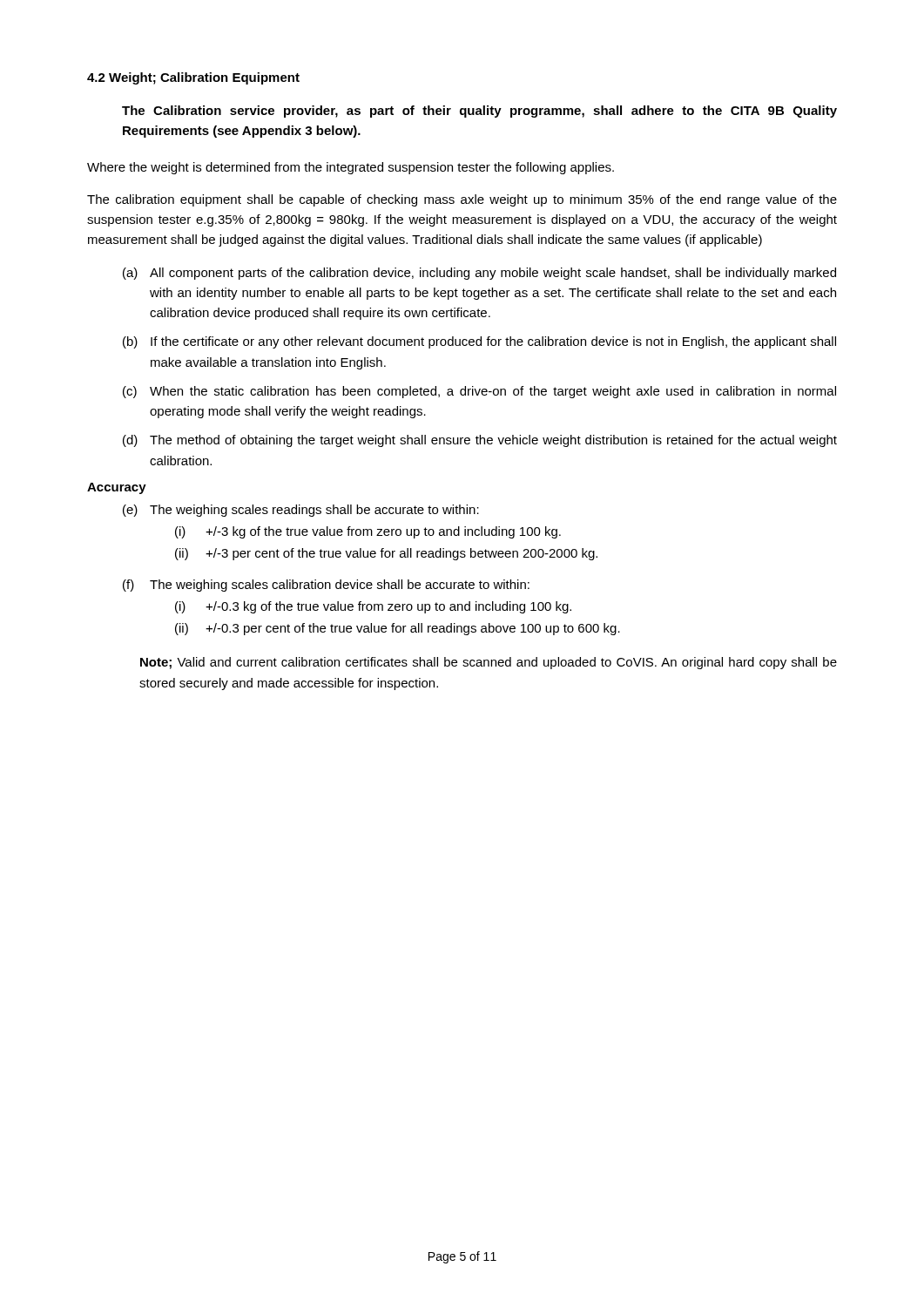Select the list item containing "(c) When the"
Screen dimensions: 1307x924
tap(479, 401)
